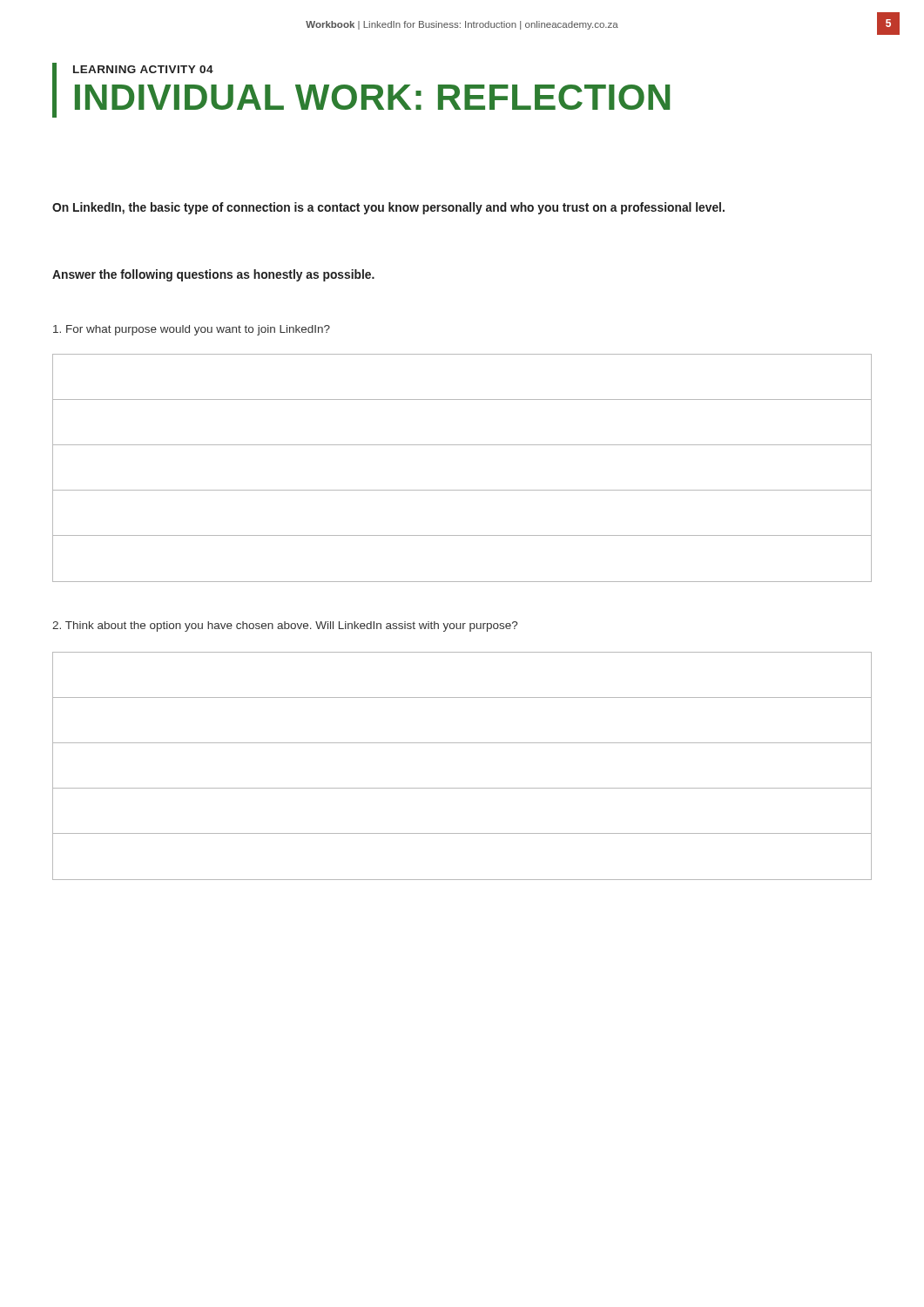Where is the passage that starts "2. Think about the option you have"?

click(285, 625)
